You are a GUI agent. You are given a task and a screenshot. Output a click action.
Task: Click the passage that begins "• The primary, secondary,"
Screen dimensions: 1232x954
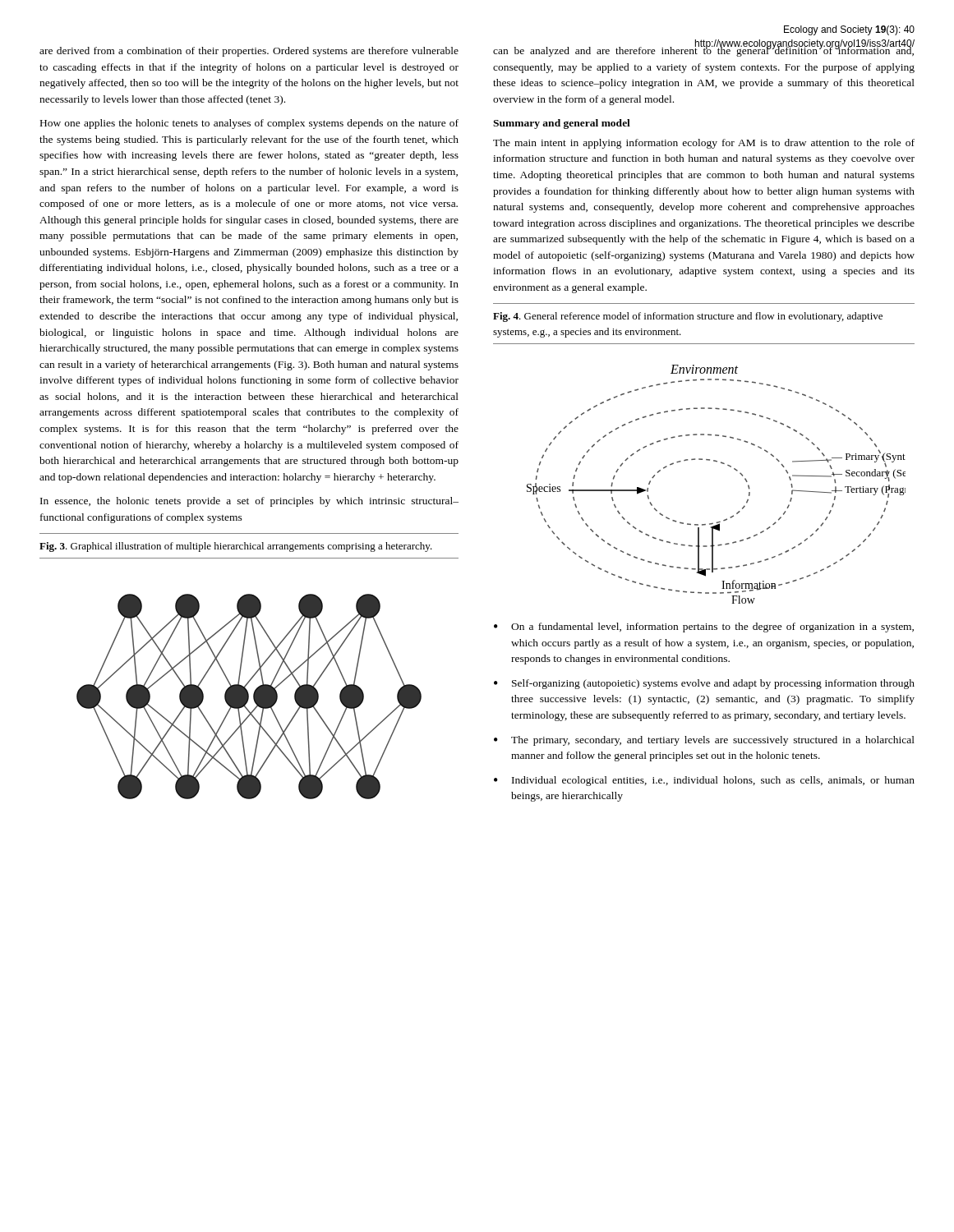(704, 748)
